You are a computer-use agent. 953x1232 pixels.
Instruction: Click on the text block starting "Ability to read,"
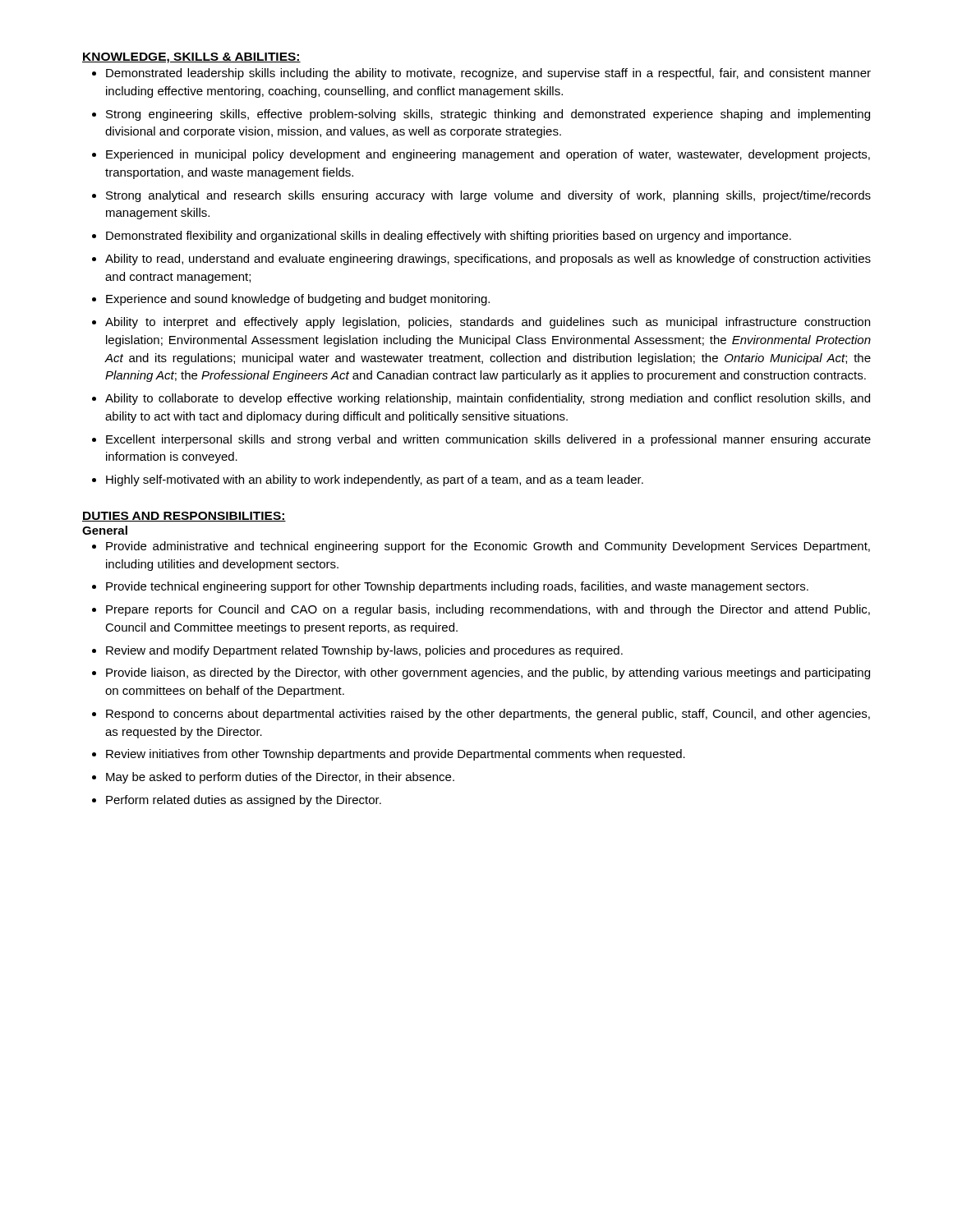point(488,267)
